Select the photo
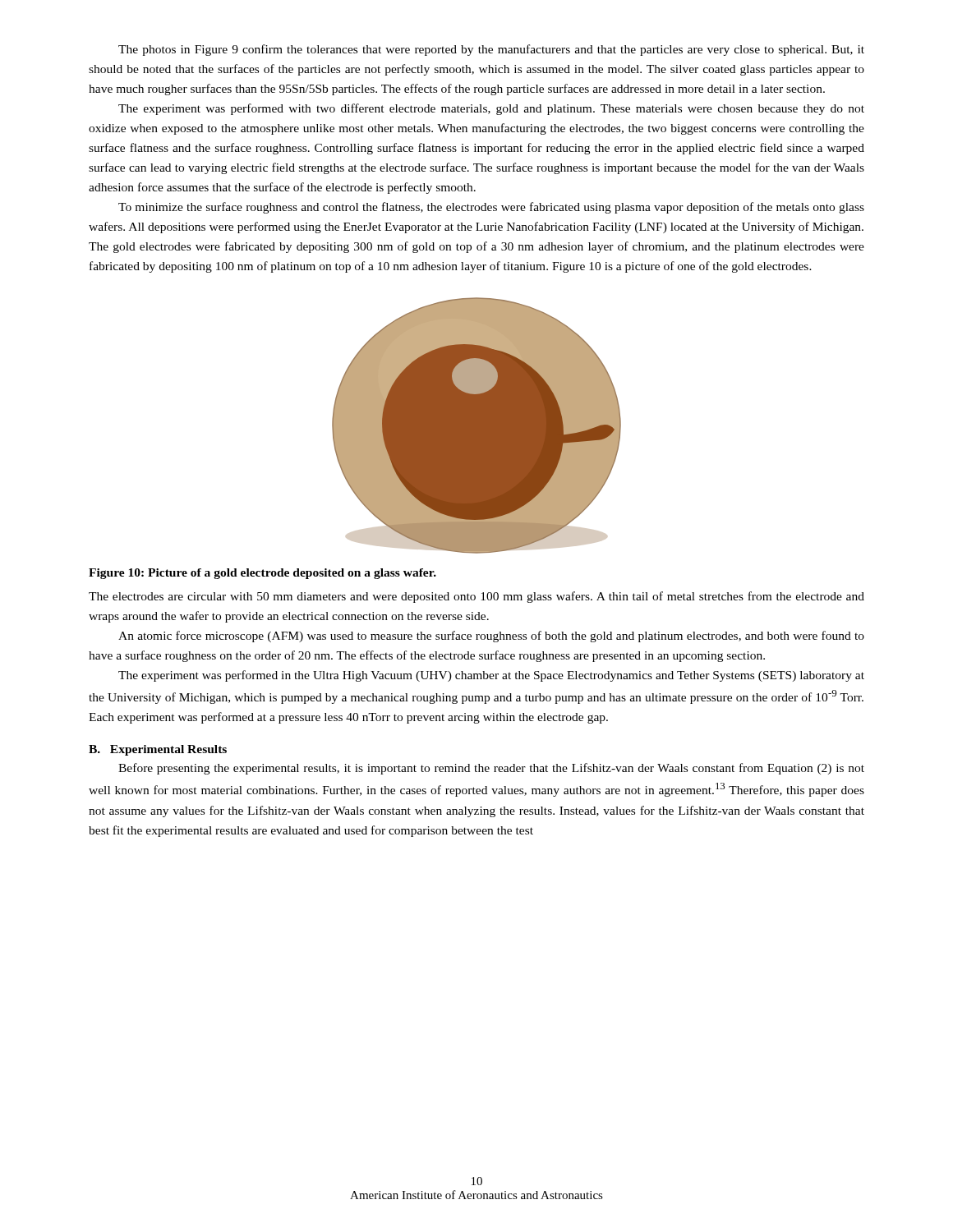The width and height of the screenshot is (953, 1232). 476,426
